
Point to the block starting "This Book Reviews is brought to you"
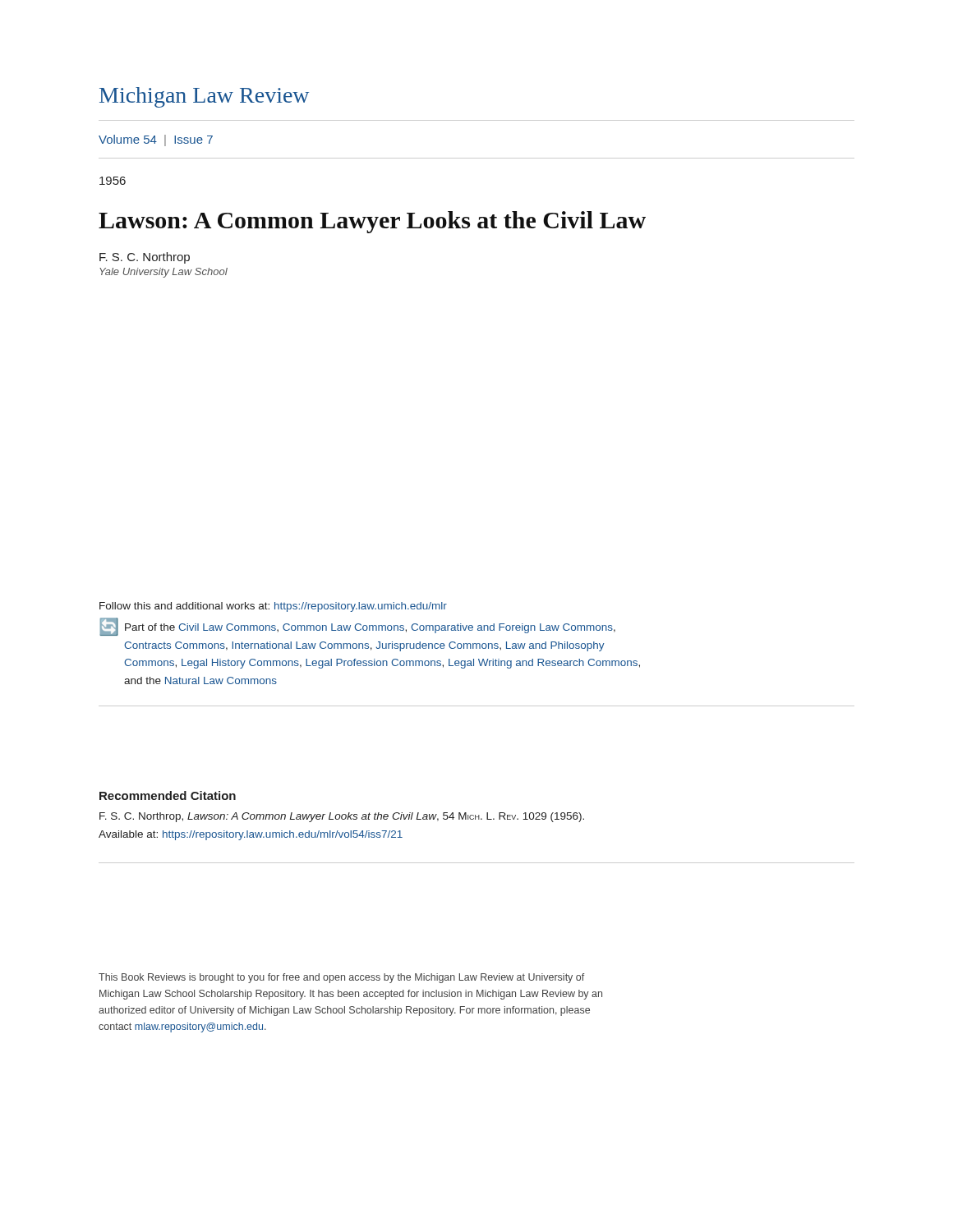point(351,1002)
